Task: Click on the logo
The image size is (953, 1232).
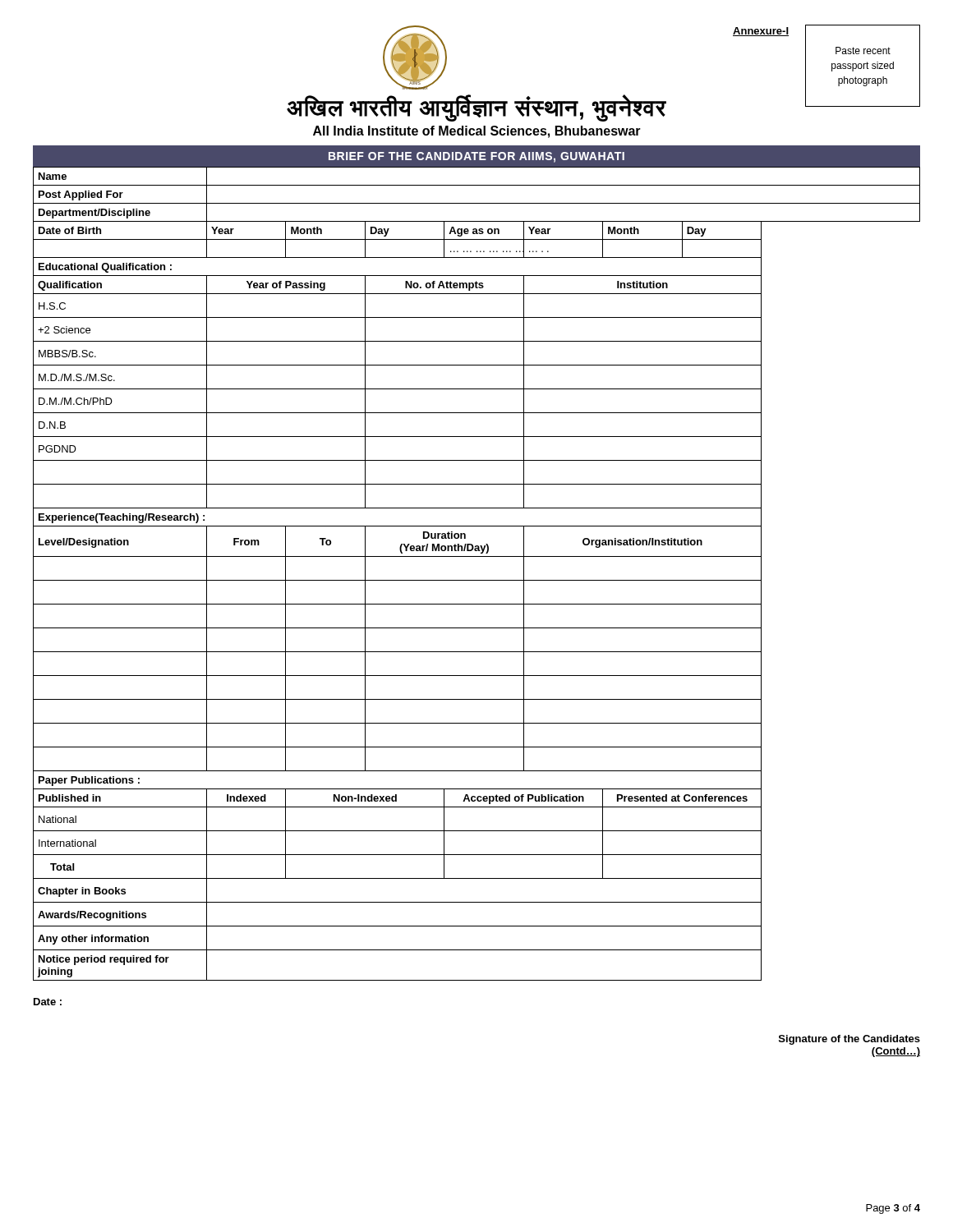Action: 415,57
